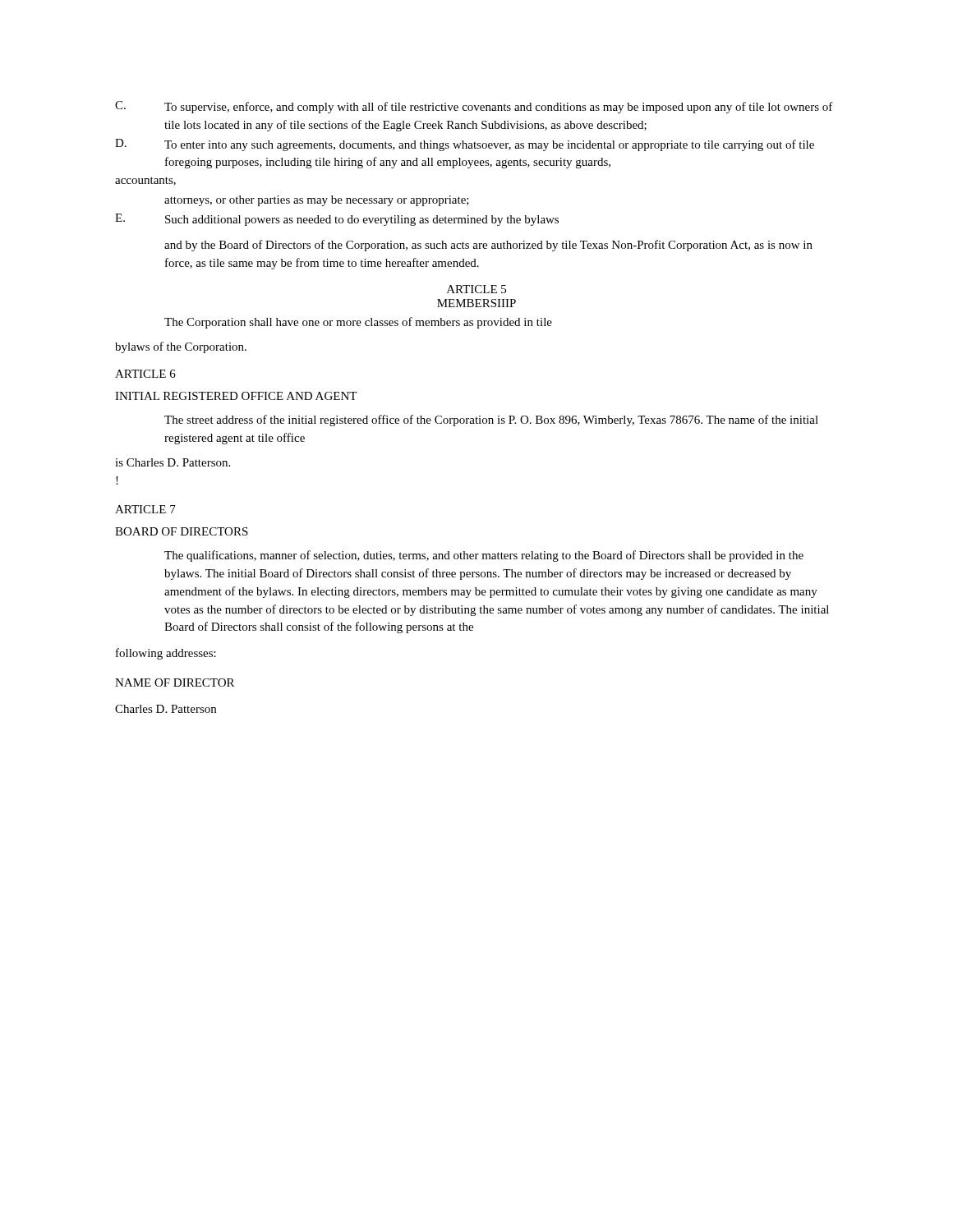Find the passage starting "BOARD OF DIRECTORS"
Screen dimensions: 1232x953
tap(182, 532)
